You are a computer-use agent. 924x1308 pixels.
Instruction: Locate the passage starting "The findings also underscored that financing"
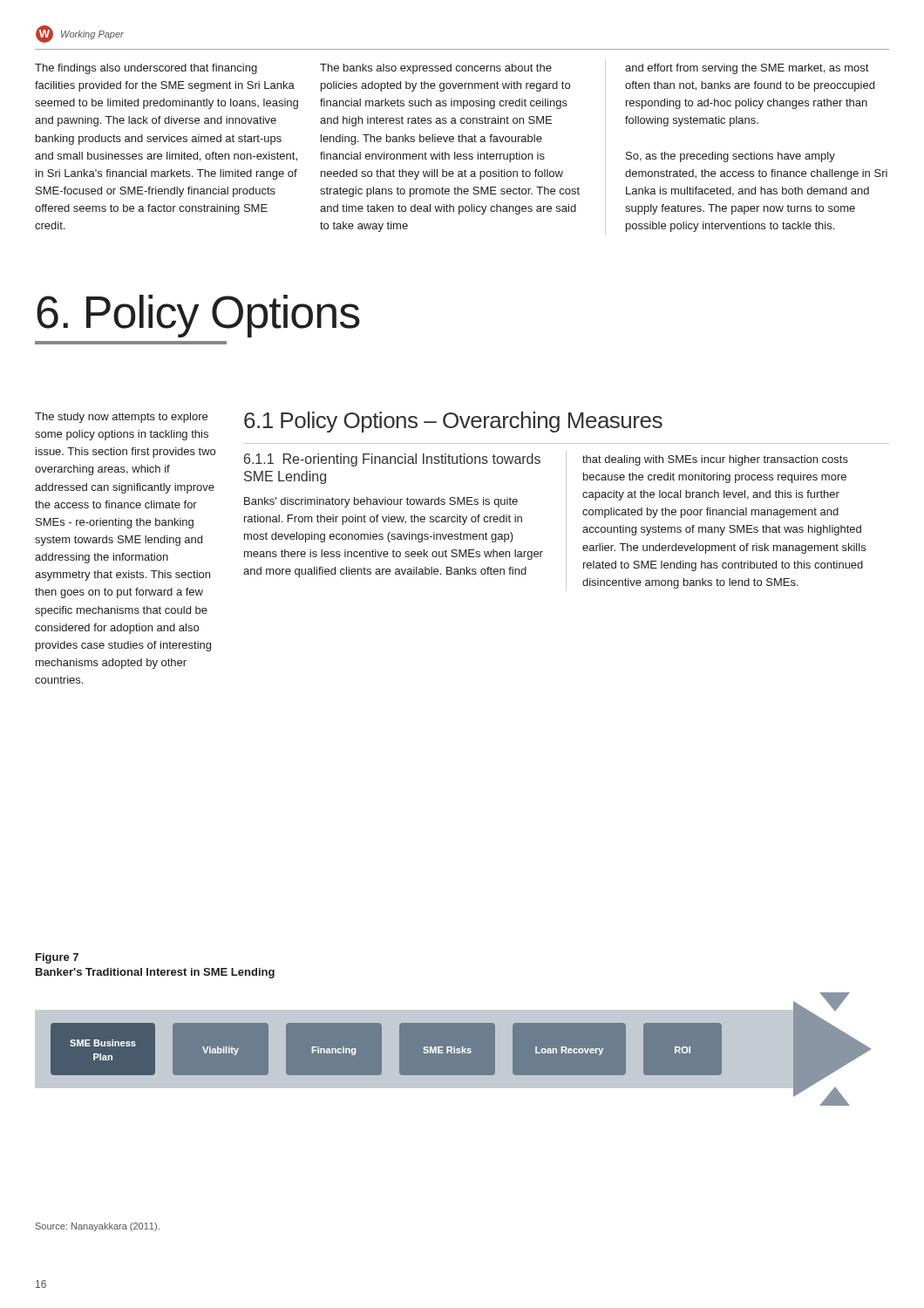[167, 147]
